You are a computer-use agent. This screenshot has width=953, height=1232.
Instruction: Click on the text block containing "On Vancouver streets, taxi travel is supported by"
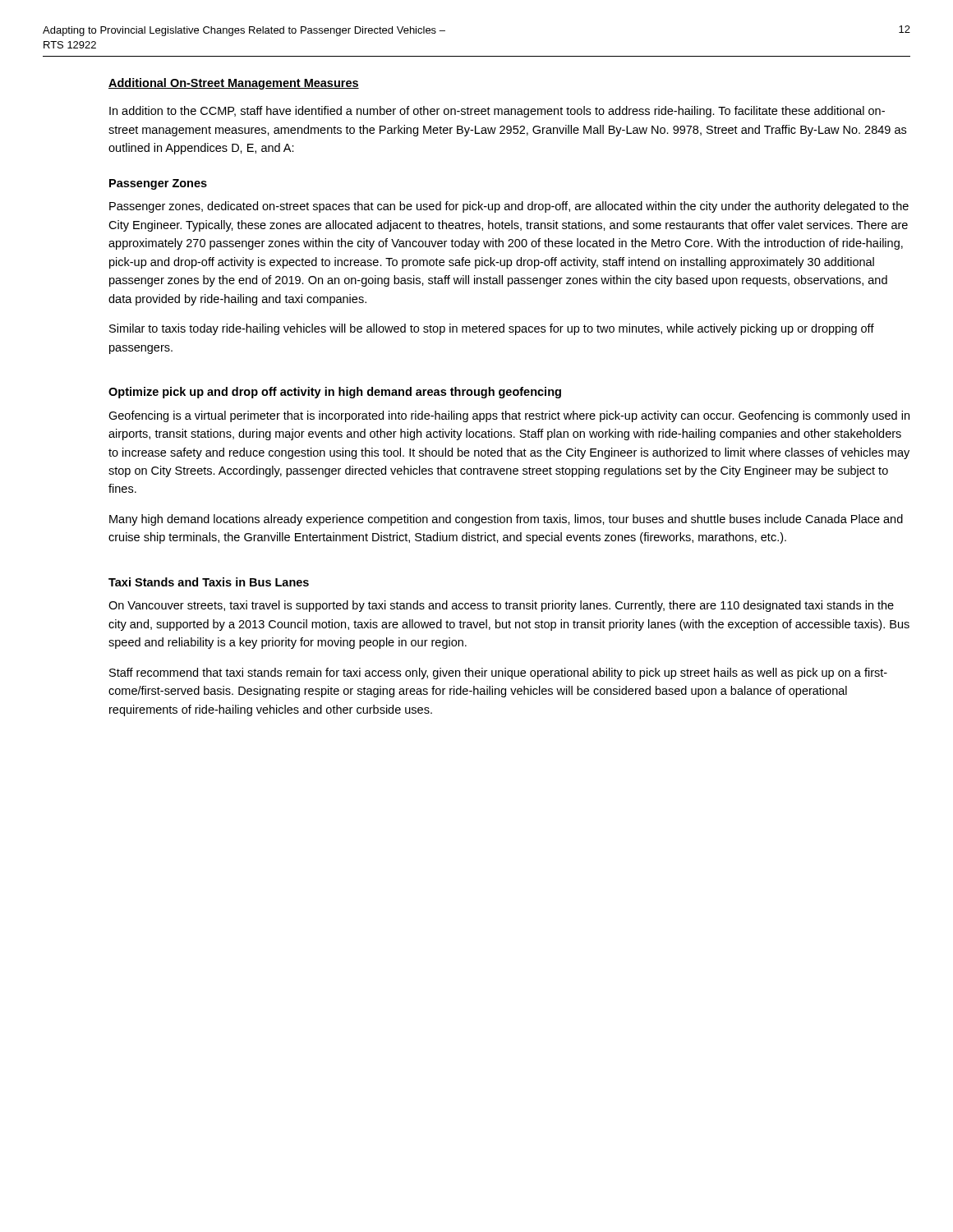(x=509, y=624)
